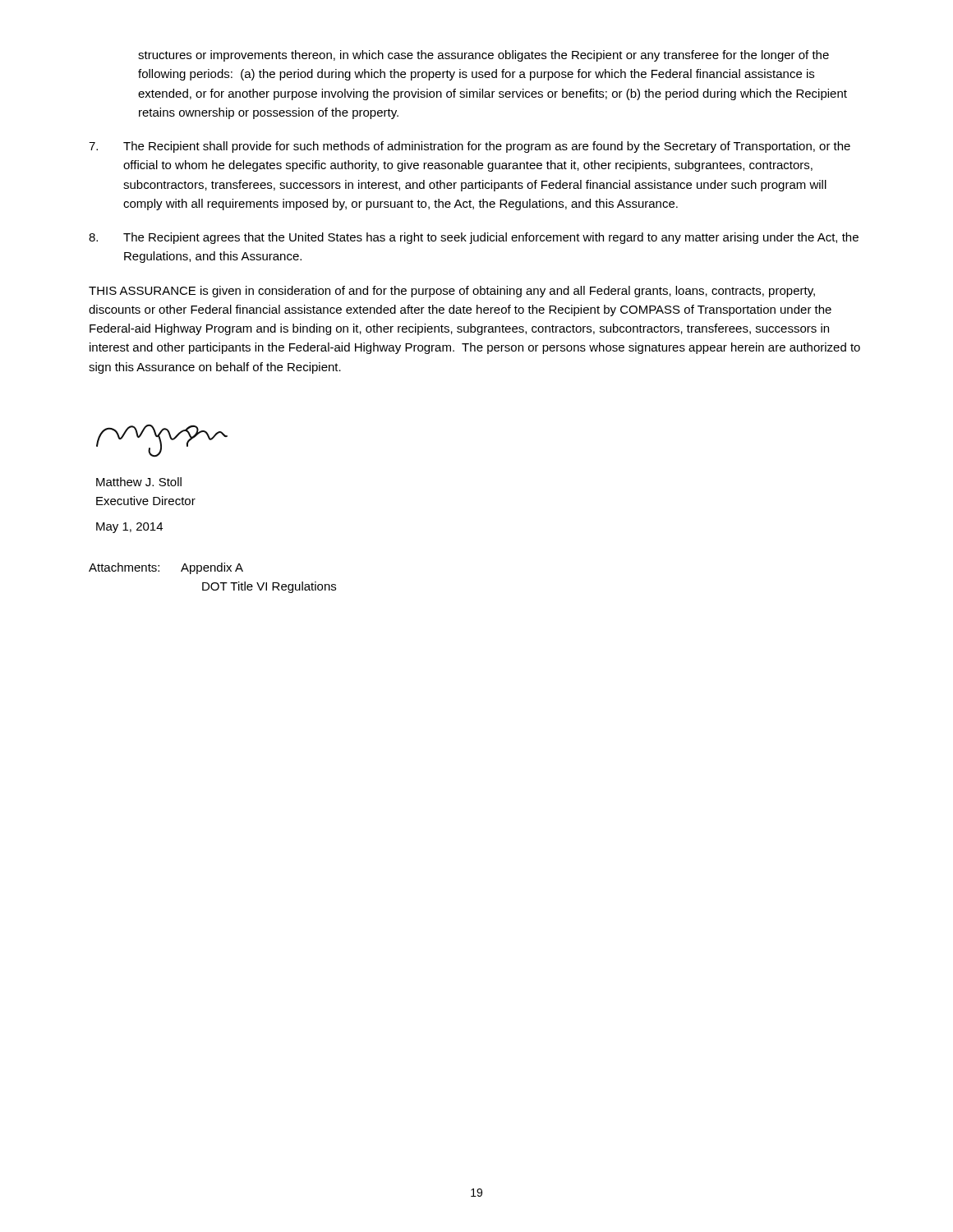This screenshot has height=1232, width=953.
Task: Click the illustration
Action: (476, 433)
